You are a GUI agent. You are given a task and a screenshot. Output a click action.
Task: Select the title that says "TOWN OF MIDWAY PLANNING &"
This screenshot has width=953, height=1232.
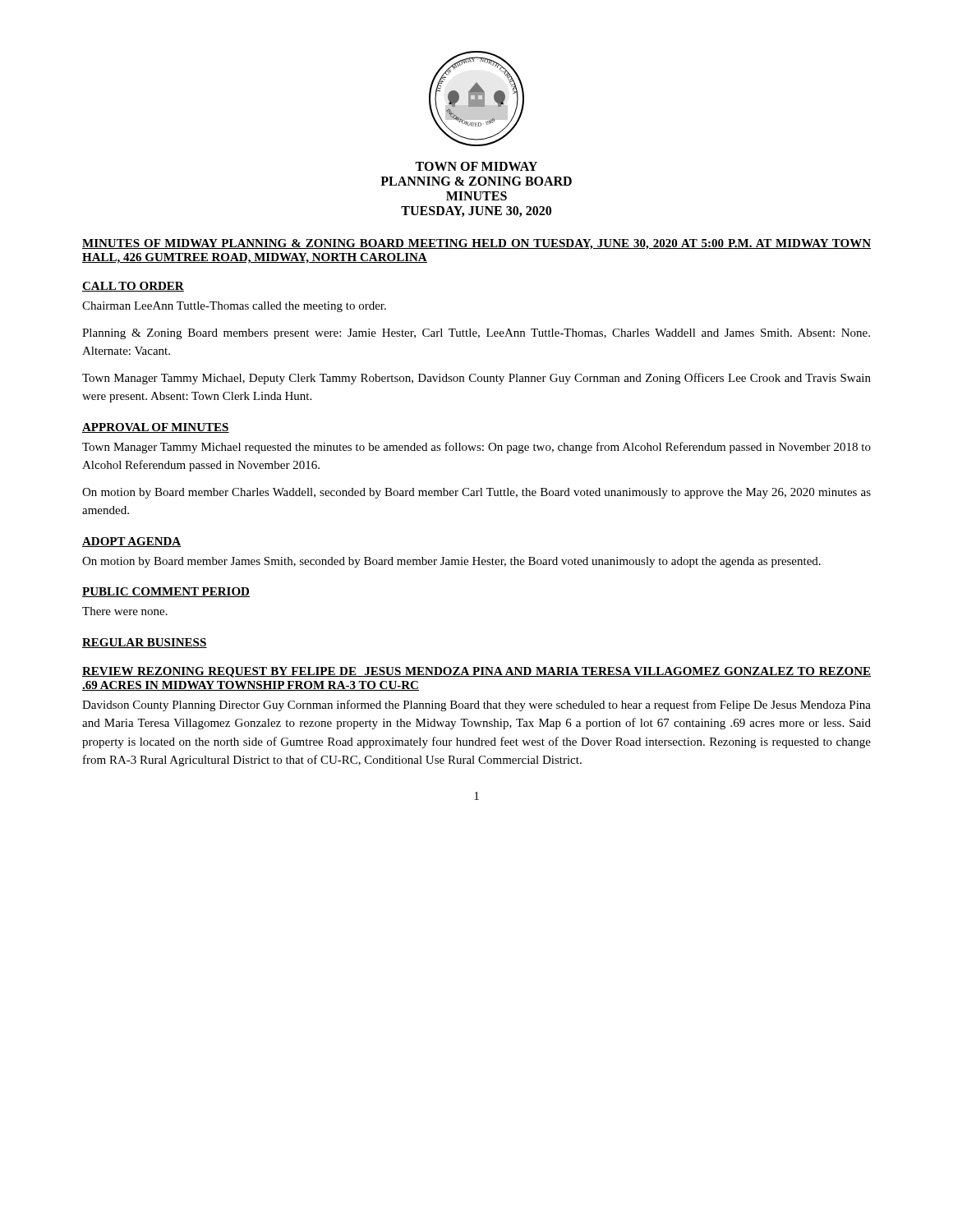coord(476,189)
